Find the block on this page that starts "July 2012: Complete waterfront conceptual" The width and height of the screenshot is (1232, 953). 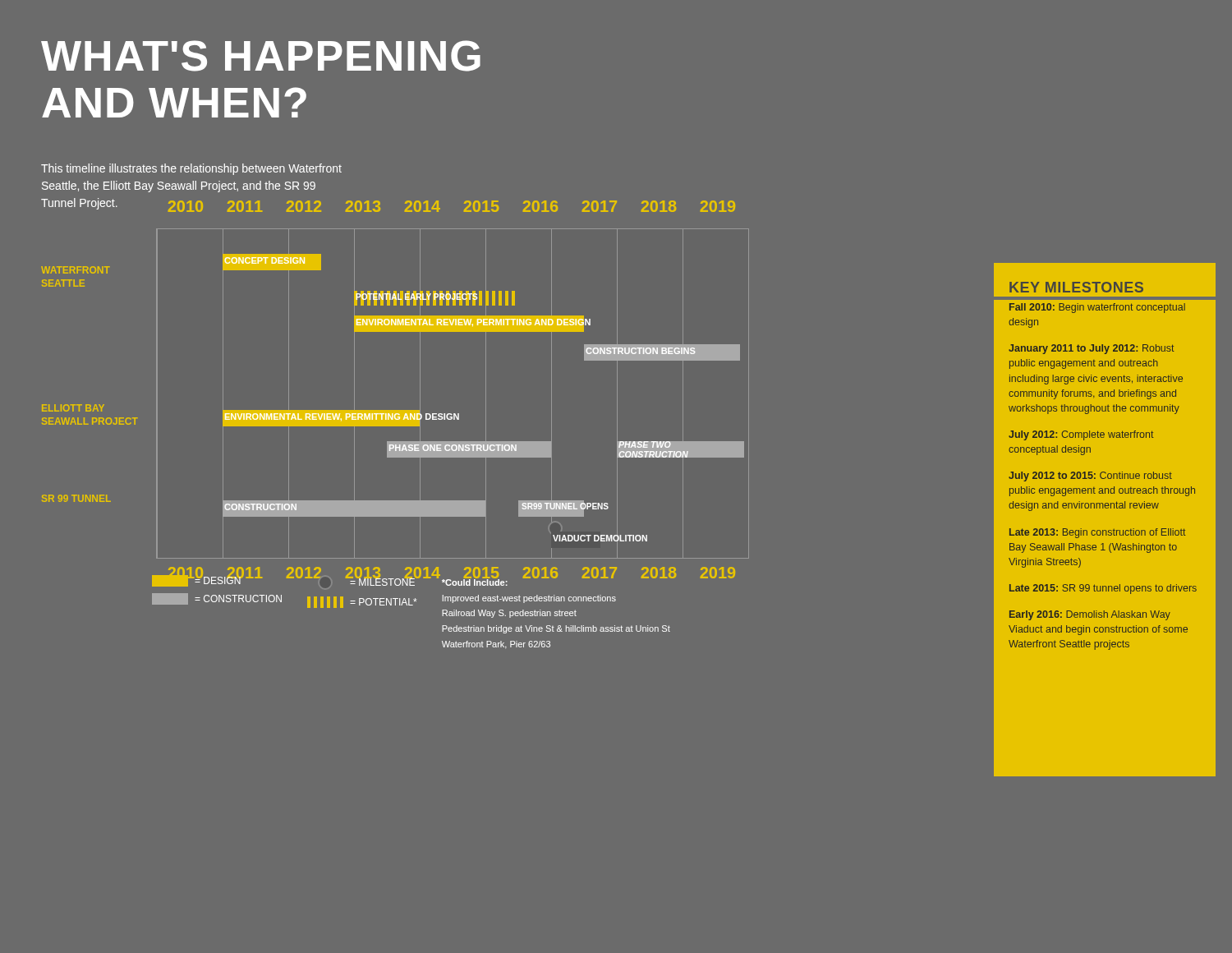1081,442
